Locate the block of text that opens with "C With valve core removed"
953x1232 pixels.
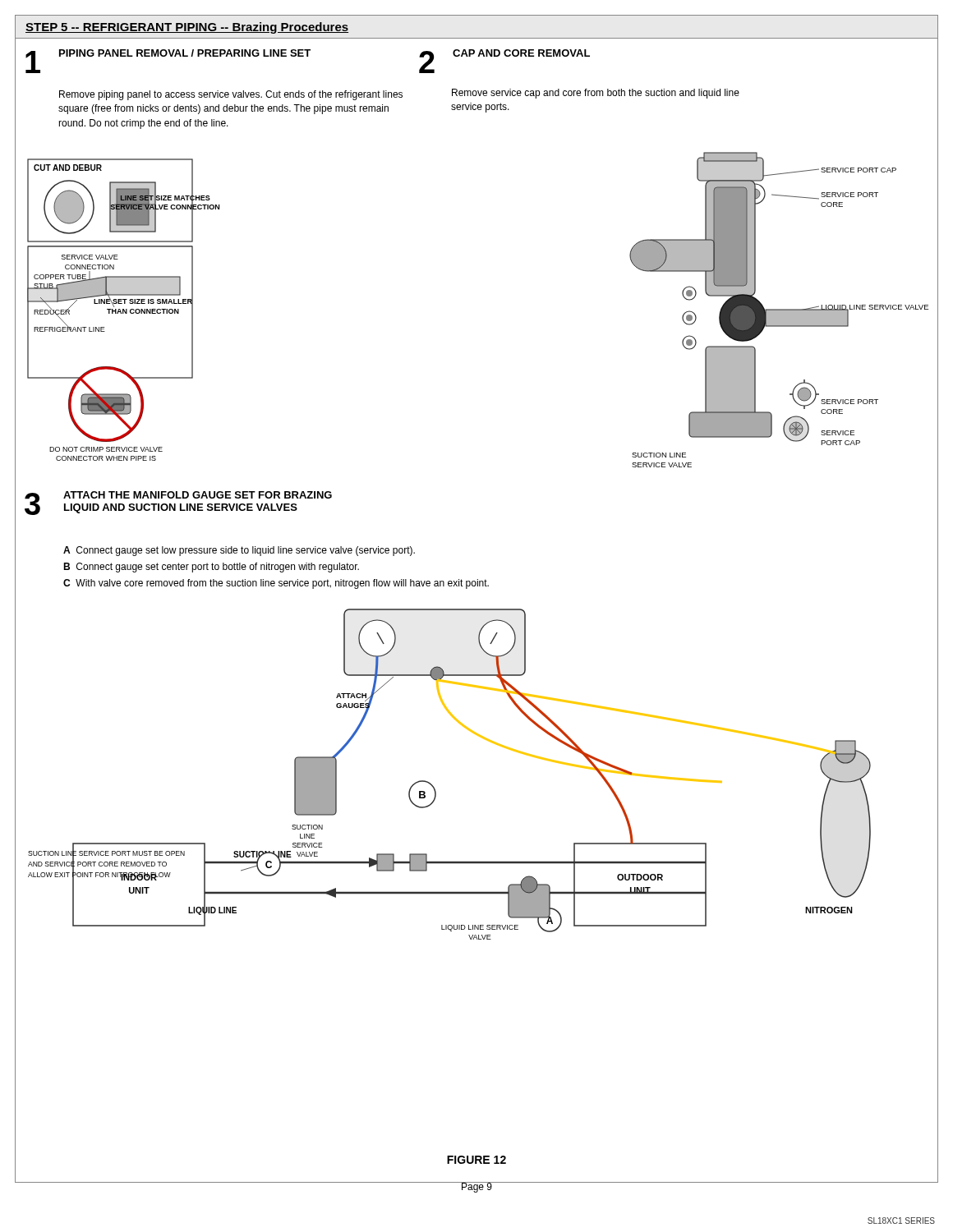tap(276, 583)
